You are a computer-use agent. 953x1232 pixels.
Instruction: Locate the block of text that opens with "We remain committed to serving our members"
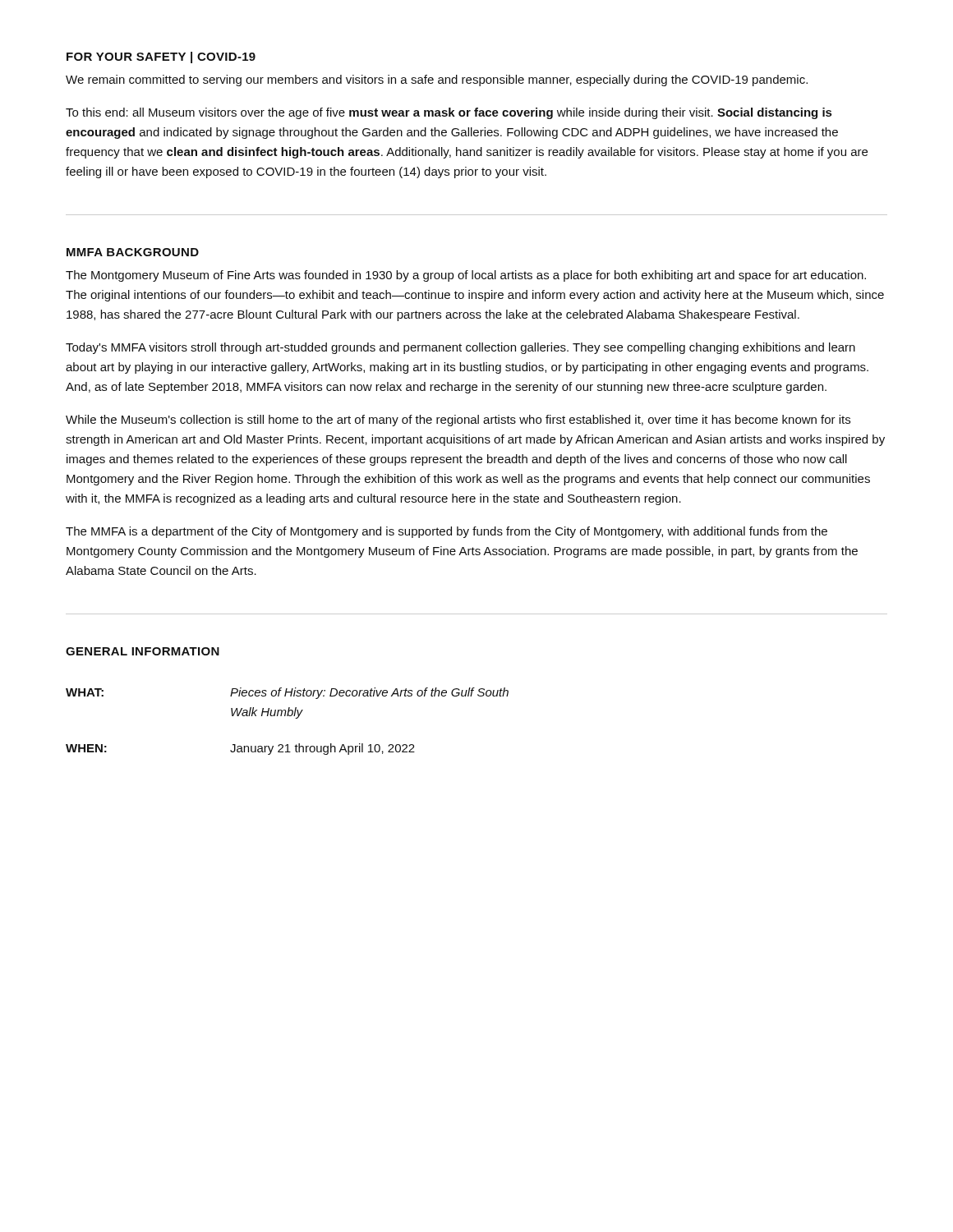pyautogui.click(x=437, y=79)
